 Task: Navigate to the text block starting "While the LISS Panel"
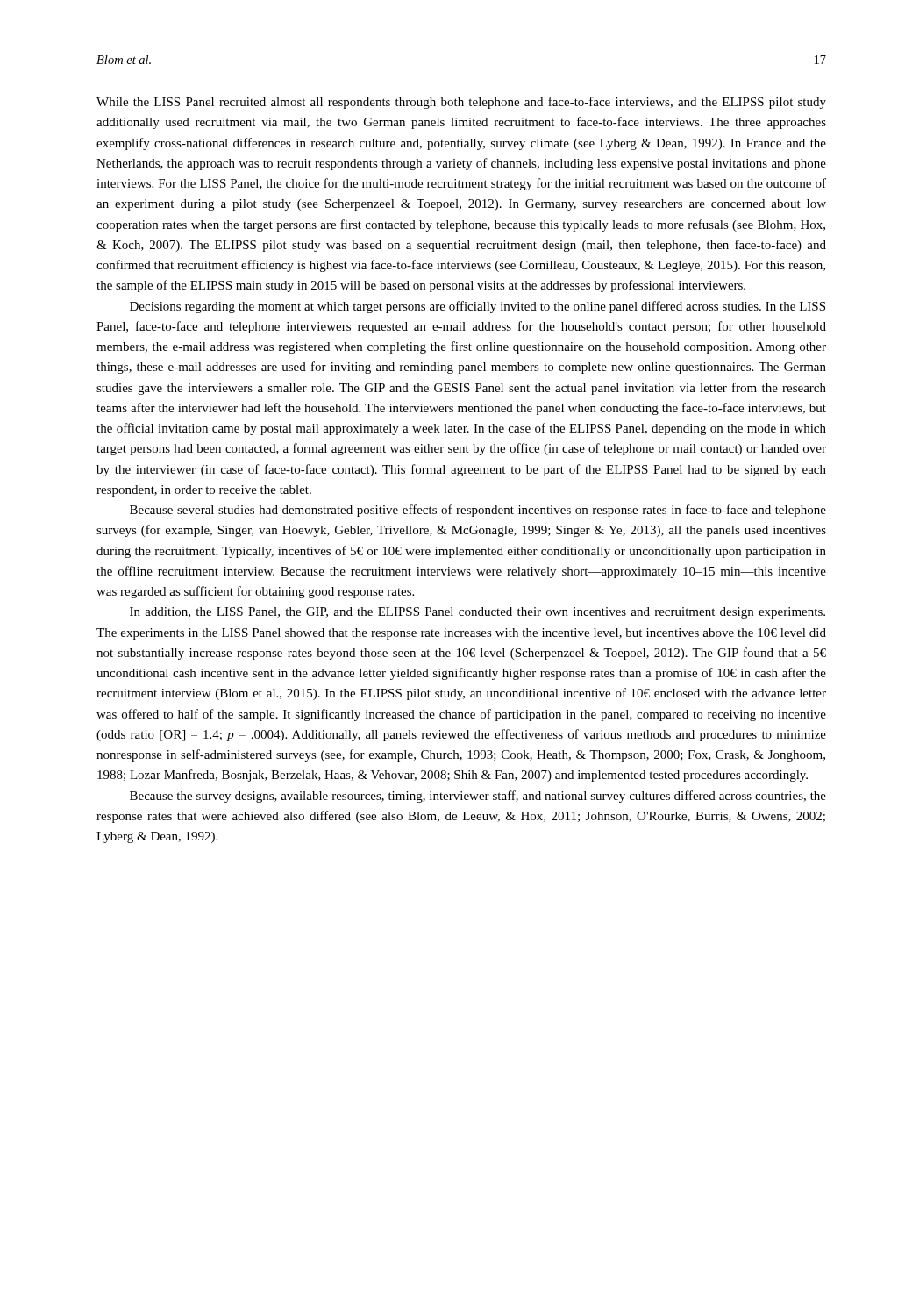461,194
